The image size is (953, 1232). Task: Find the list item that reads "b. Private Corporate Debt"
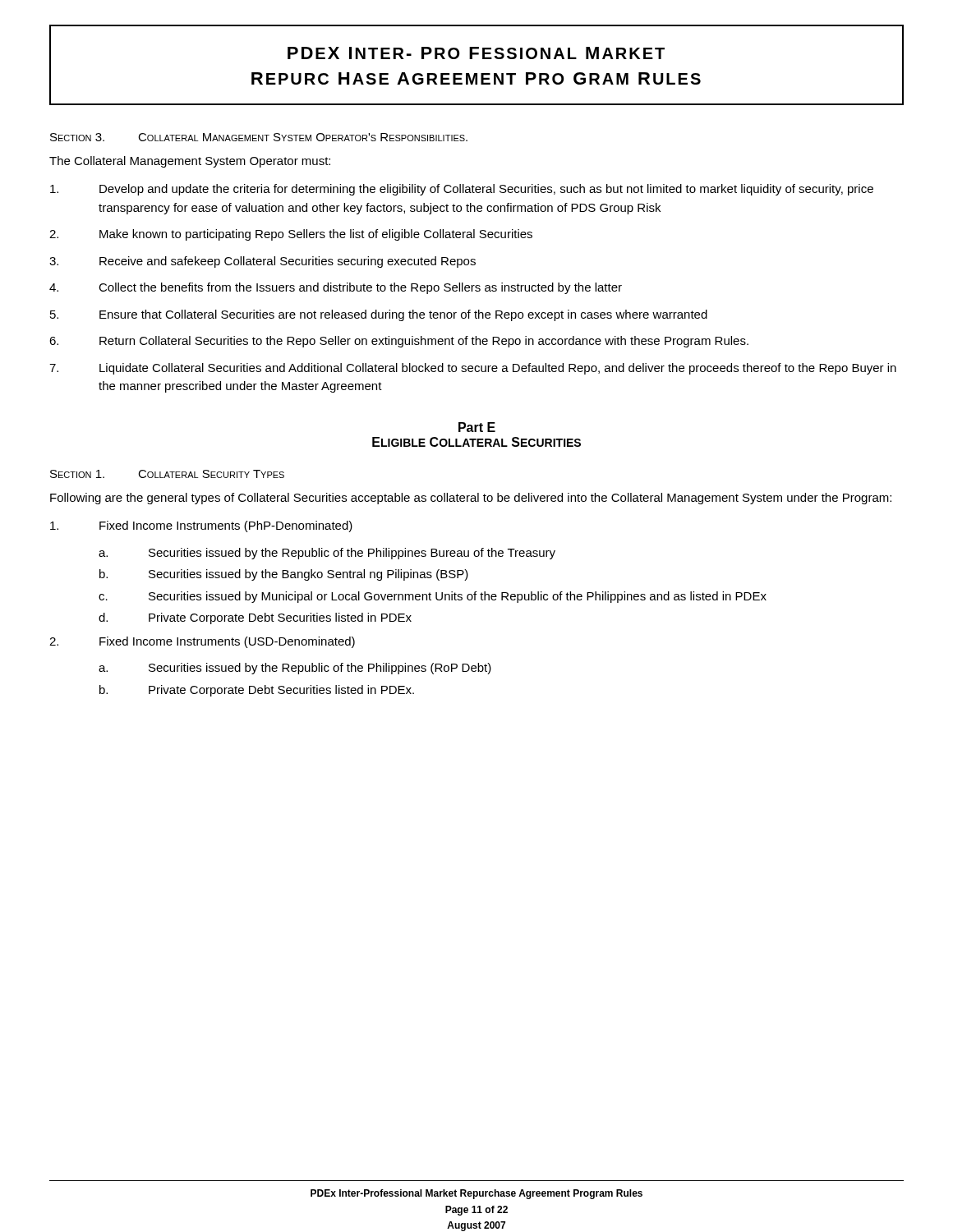(257, 691)
